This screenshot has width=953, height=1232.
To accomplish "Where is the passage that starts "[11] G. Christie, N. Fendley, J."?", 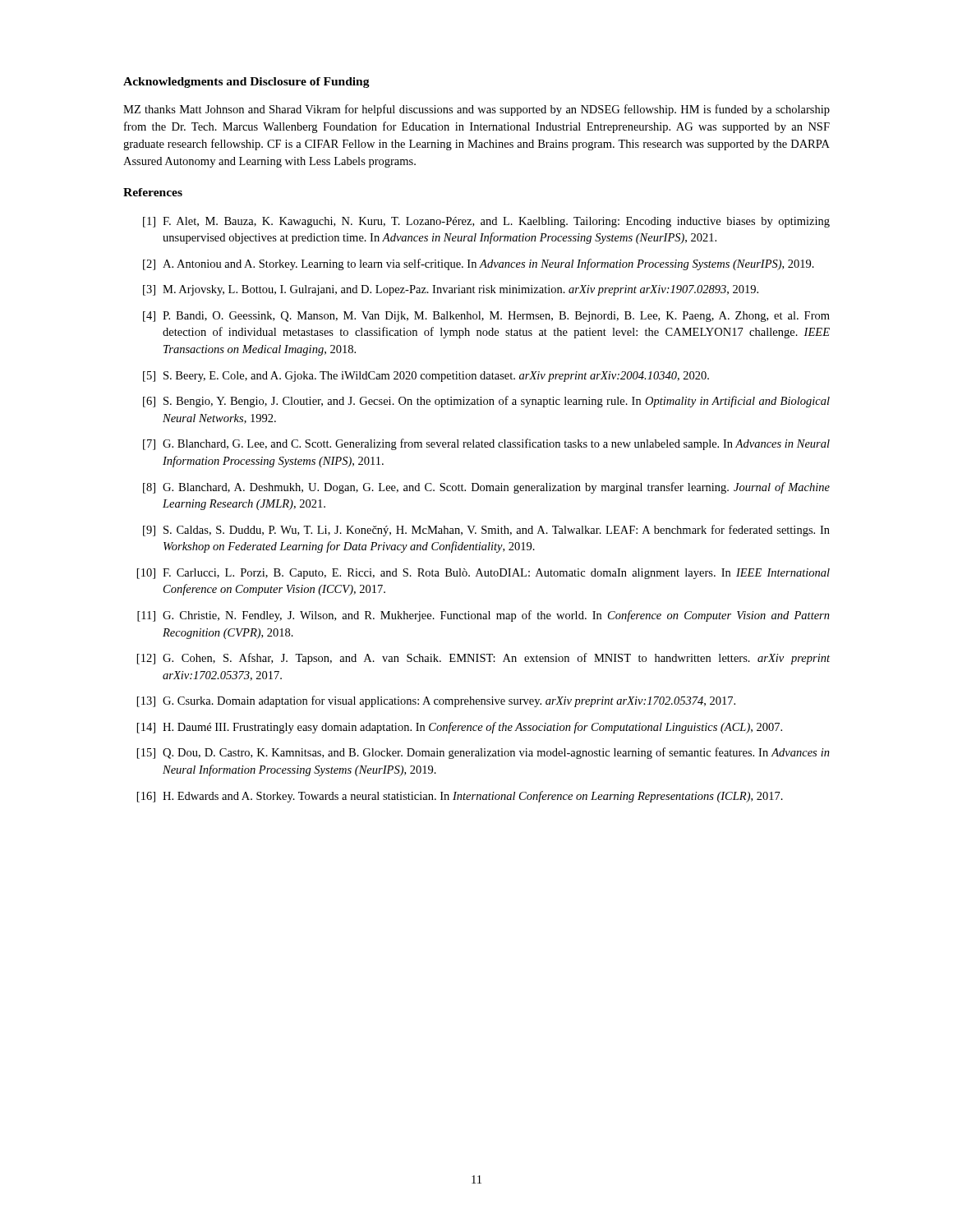I will pyautogui.click(x=476, y=624).
